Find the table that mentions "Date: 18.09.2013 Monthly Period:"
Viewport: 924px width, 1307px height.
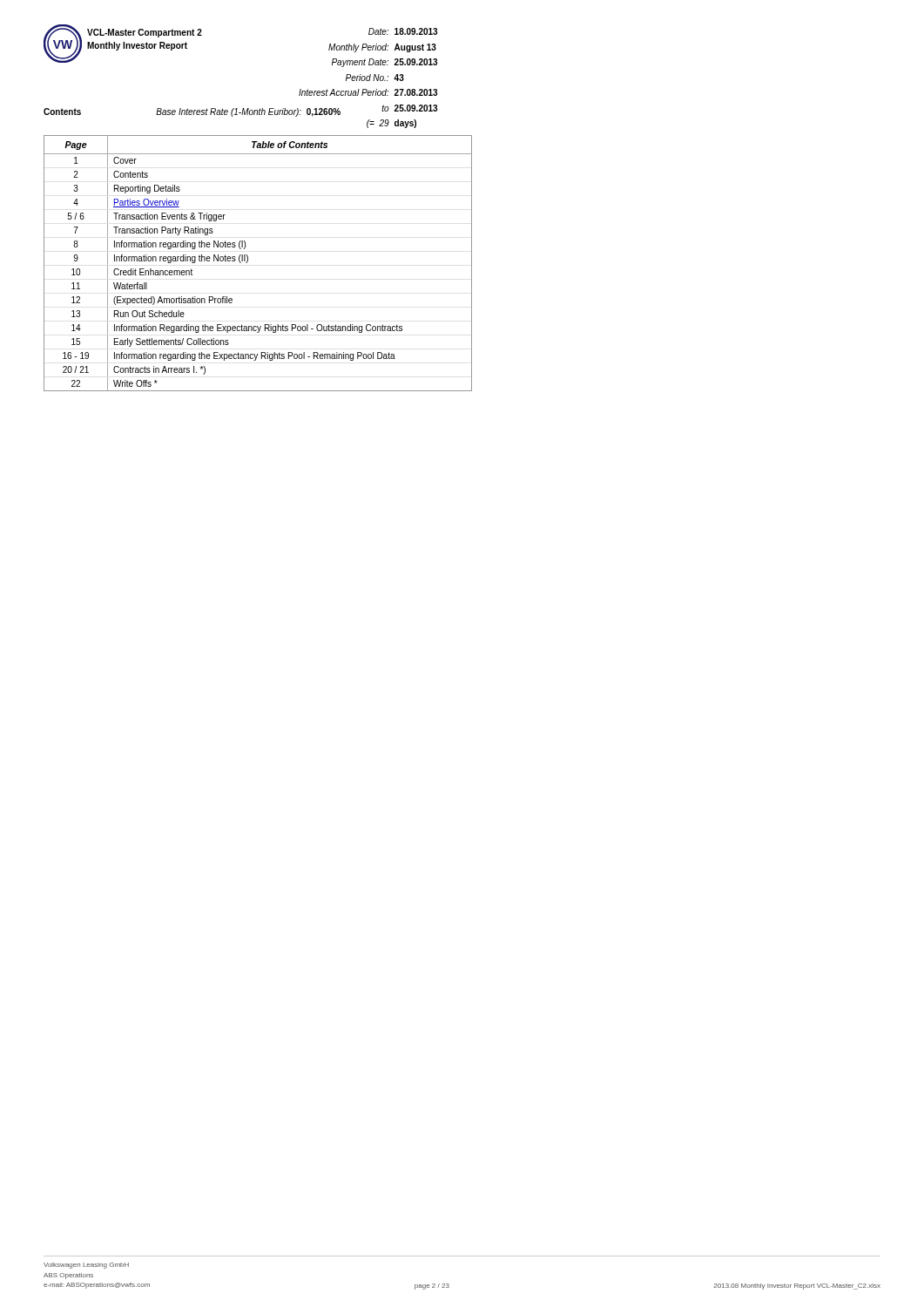[x=368, y=78]
